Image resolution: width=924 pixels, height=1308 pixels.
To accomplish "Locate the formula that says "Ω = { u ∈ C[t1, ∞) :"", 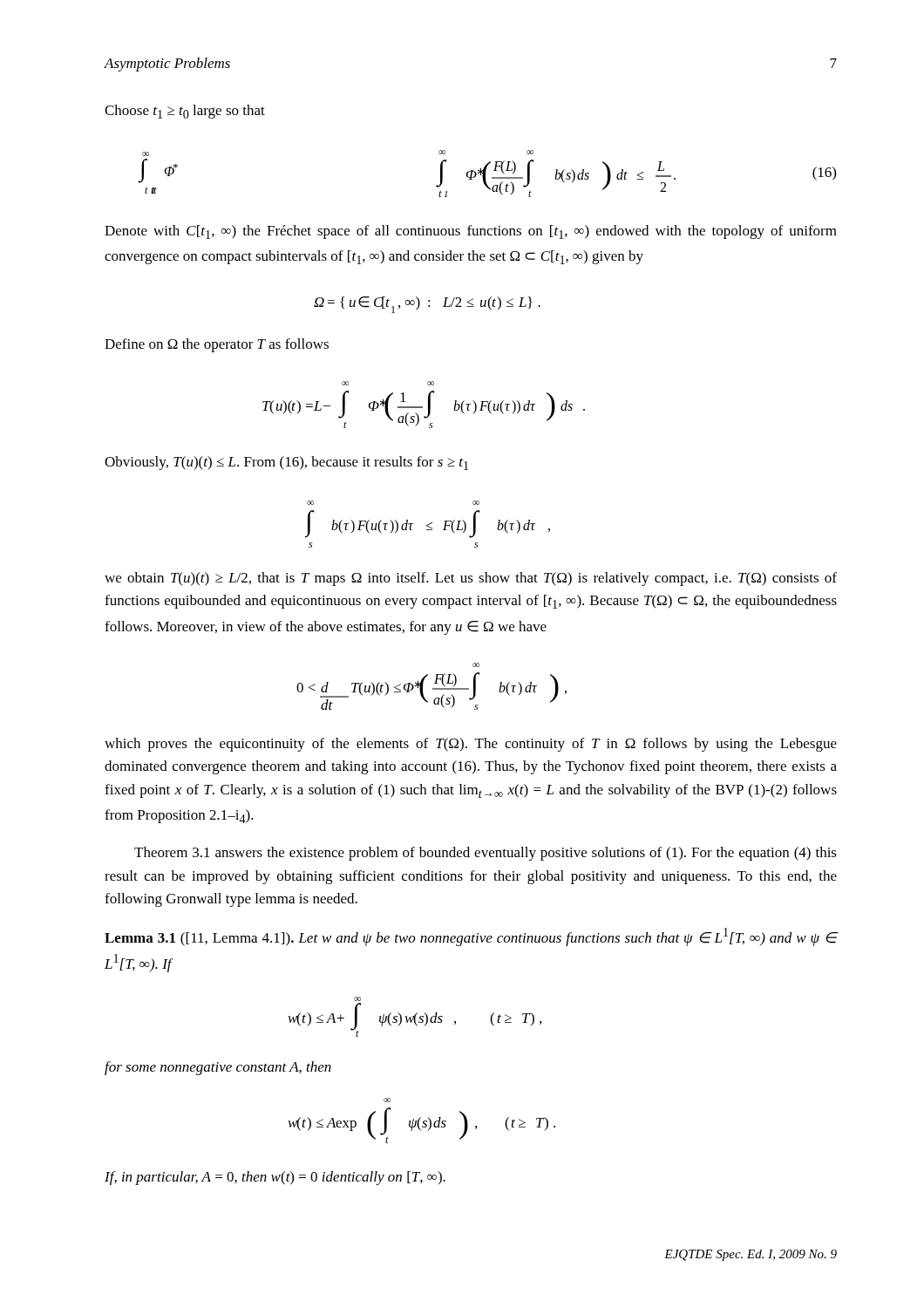I will [471, 302].
